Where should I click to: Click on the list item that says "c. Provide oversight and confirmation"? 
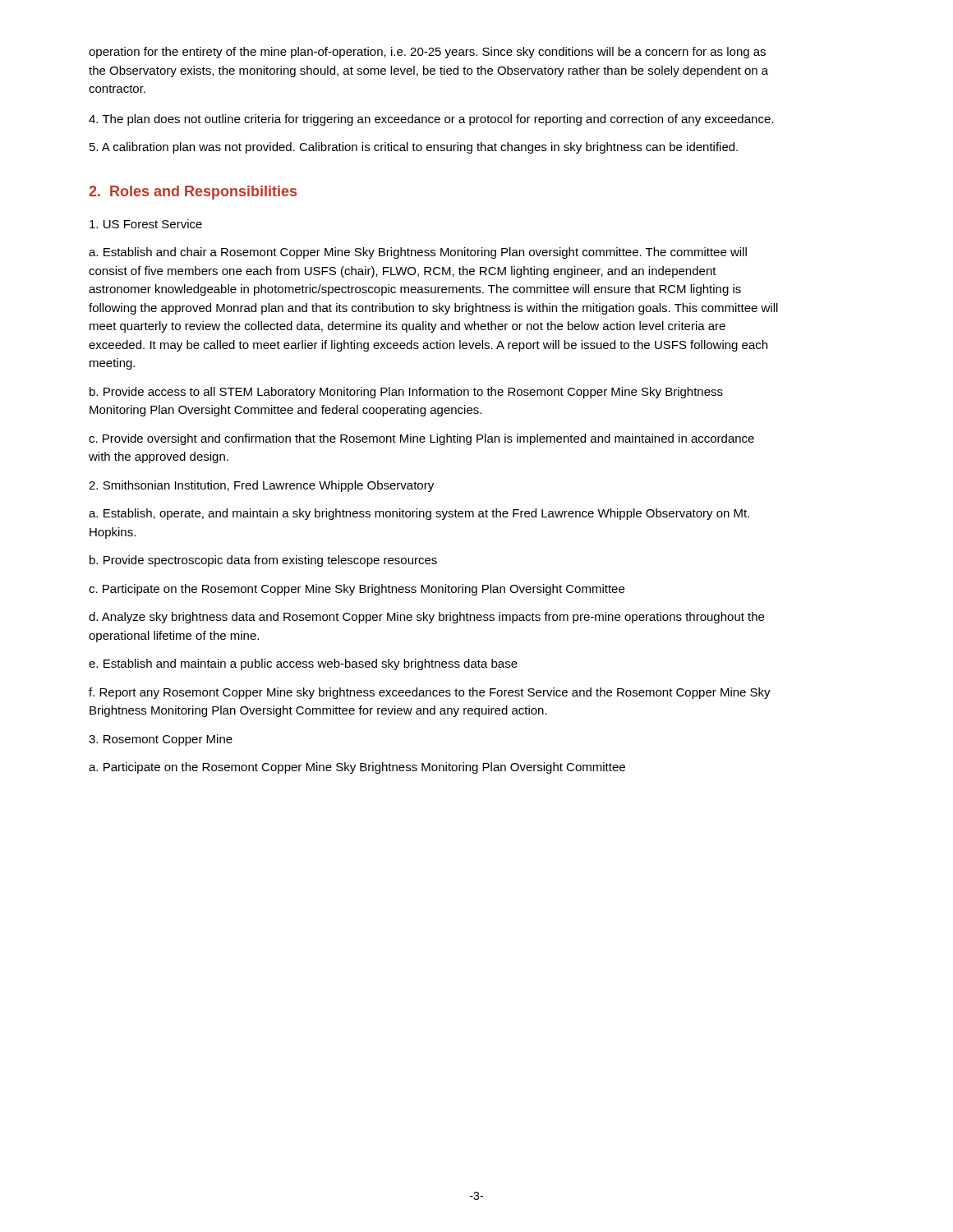coord(422,447)
